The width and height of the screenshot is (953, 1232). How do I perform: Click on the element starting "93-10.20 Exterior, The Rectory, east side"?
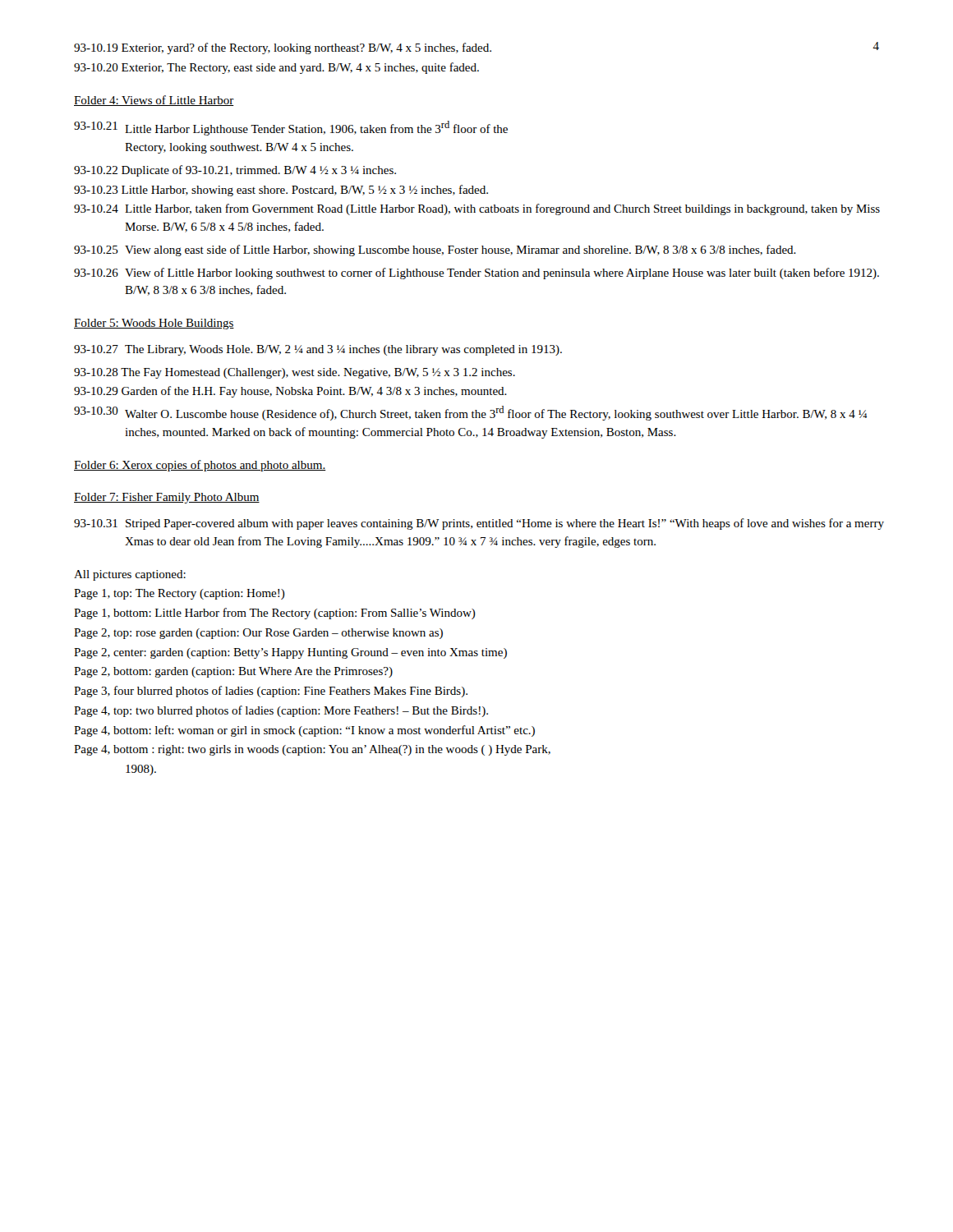pyautogui.click(x=277, y=67)
